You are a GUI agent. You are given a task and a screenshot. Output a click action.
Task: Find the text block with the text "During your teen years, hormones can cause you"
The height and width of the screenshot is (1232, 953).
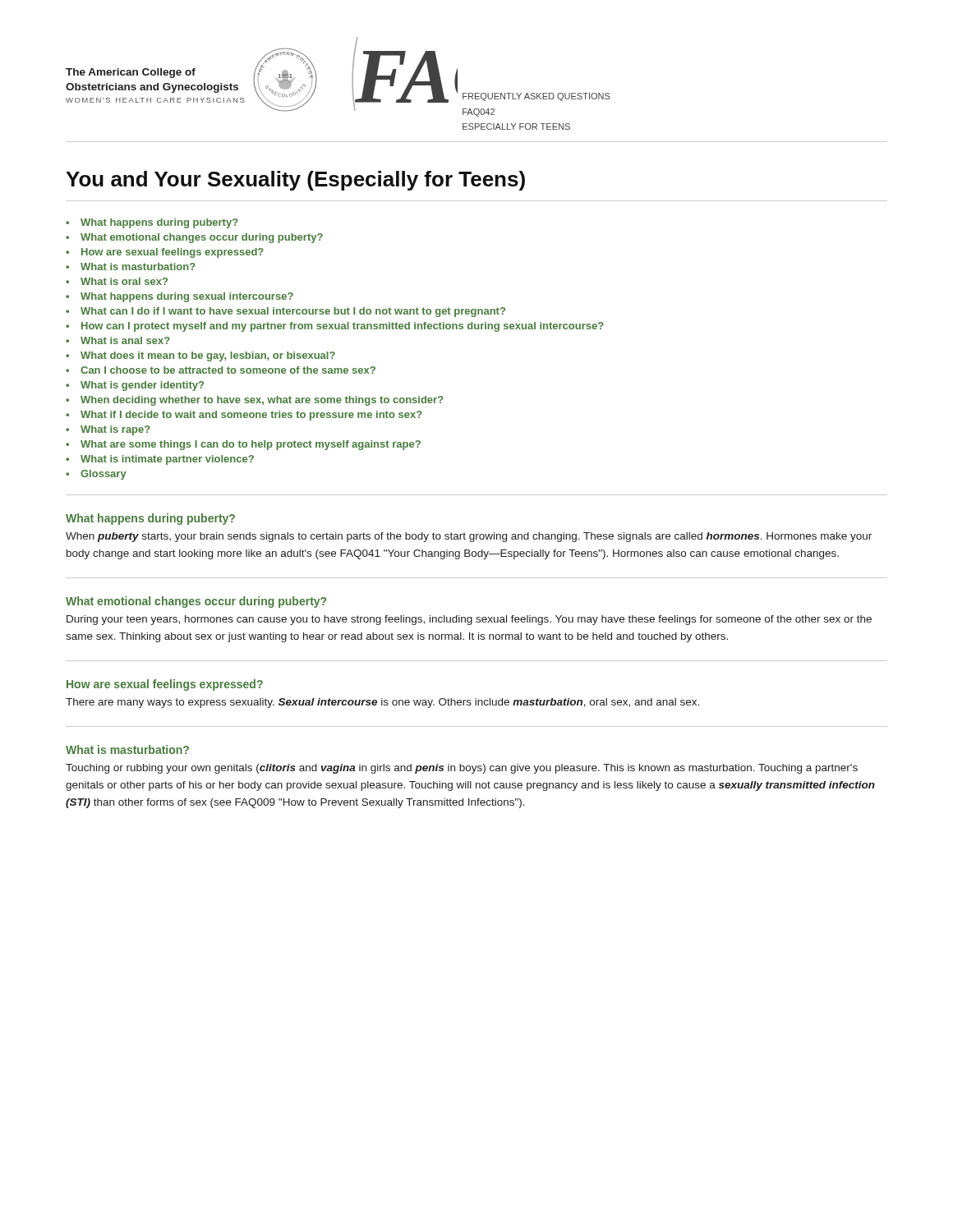(469, 627)
